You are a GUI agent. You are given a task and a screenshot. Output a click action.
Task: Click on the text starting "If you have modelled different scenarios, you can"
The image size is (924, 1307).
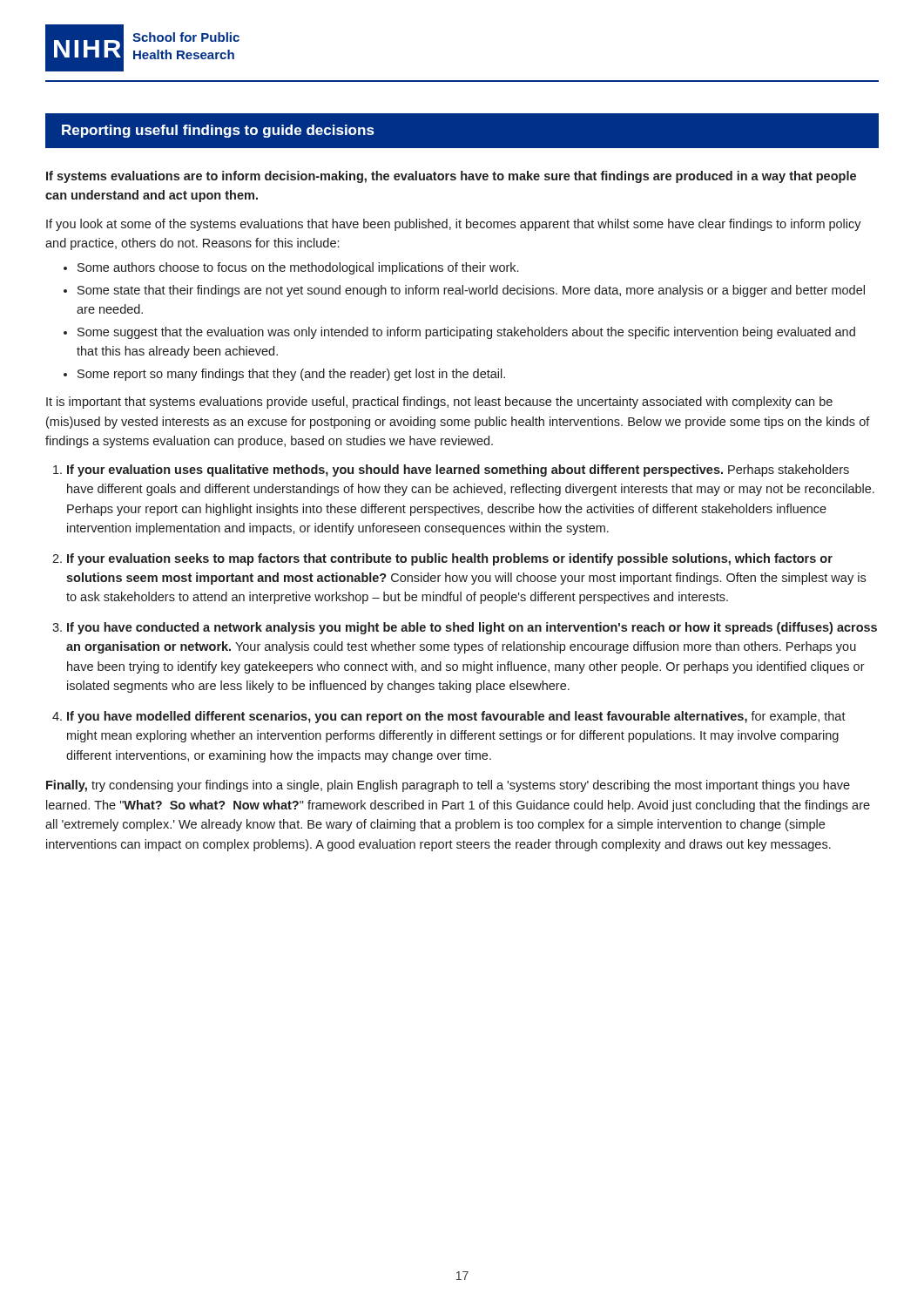tap(456, 736)
